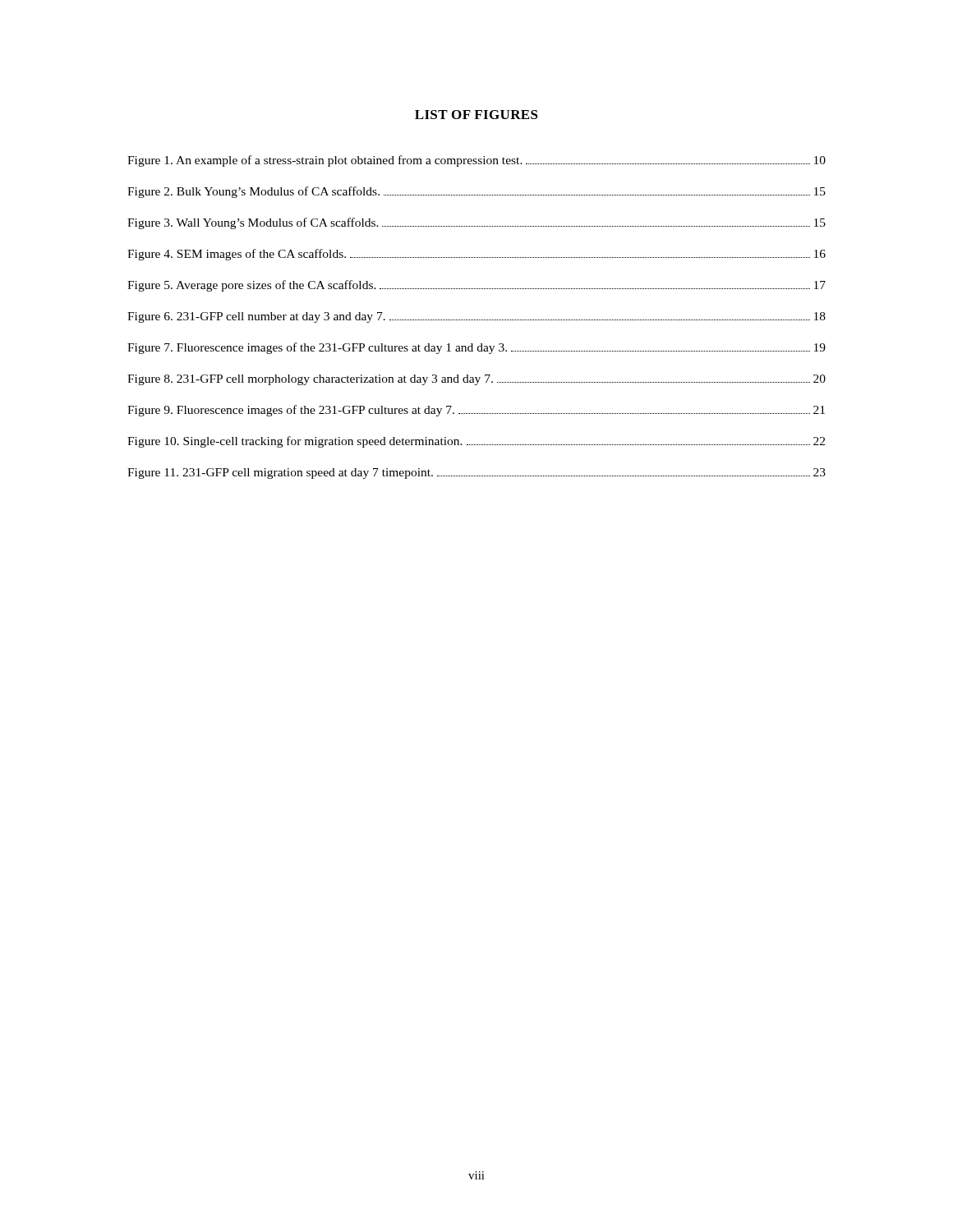Find "LIST OF FIGURES" on this page
Screen dimensions: 1232x953
pos(476,115)
